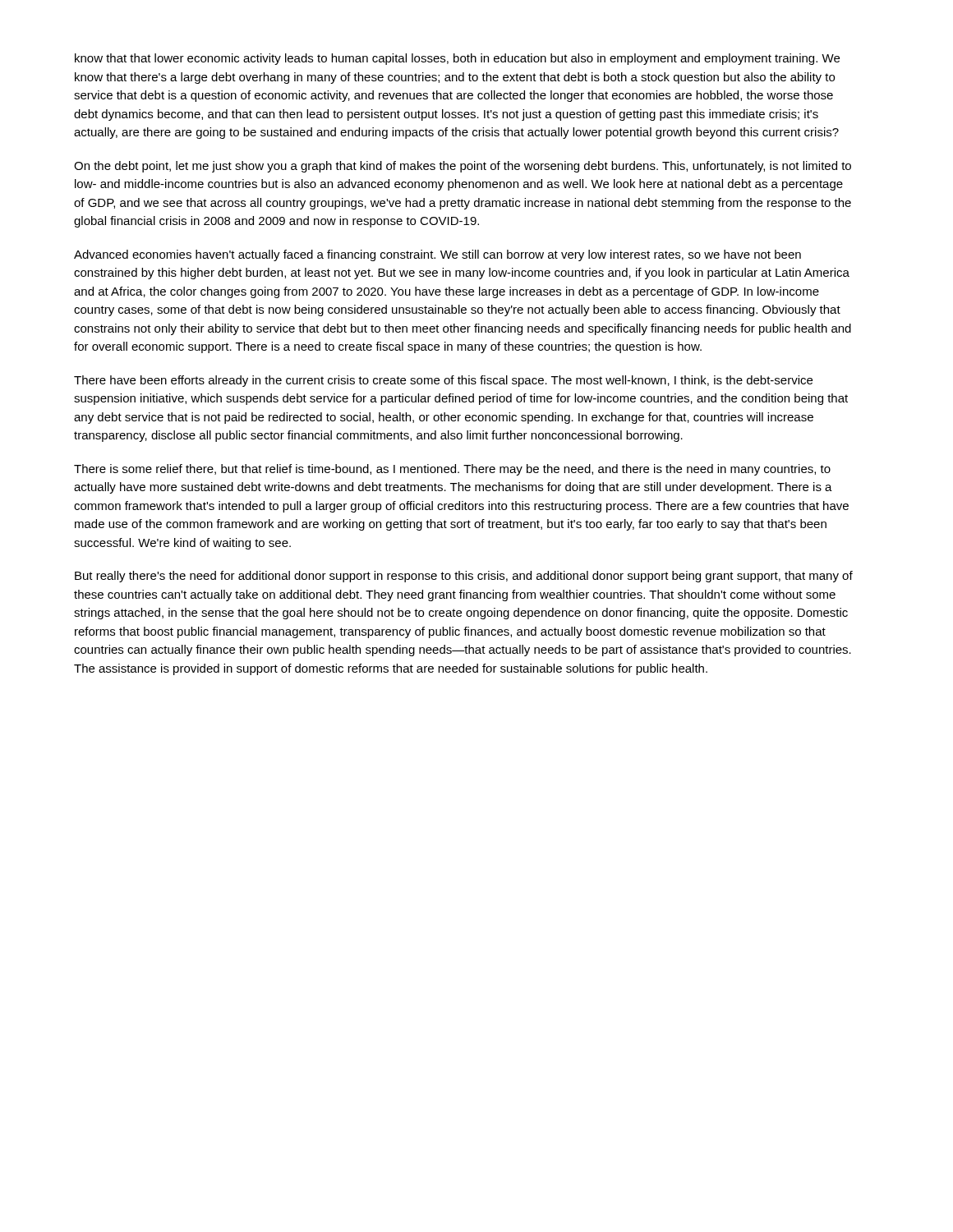
Task: Find the block on this page that starts "There have been efforts already in the"
Action: click(x=461, y=407)
